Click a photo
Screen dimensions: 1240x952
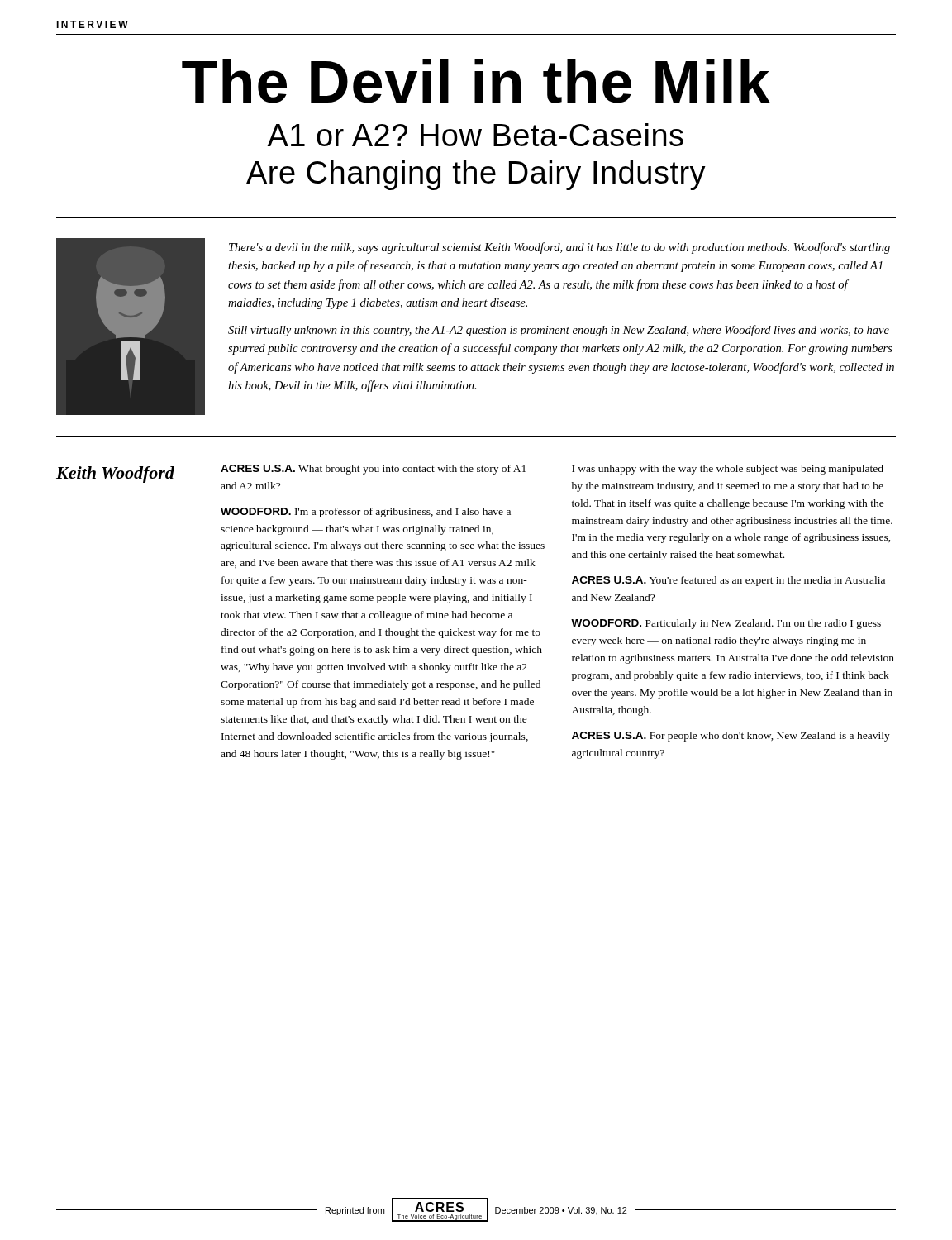tap(131, 328)
